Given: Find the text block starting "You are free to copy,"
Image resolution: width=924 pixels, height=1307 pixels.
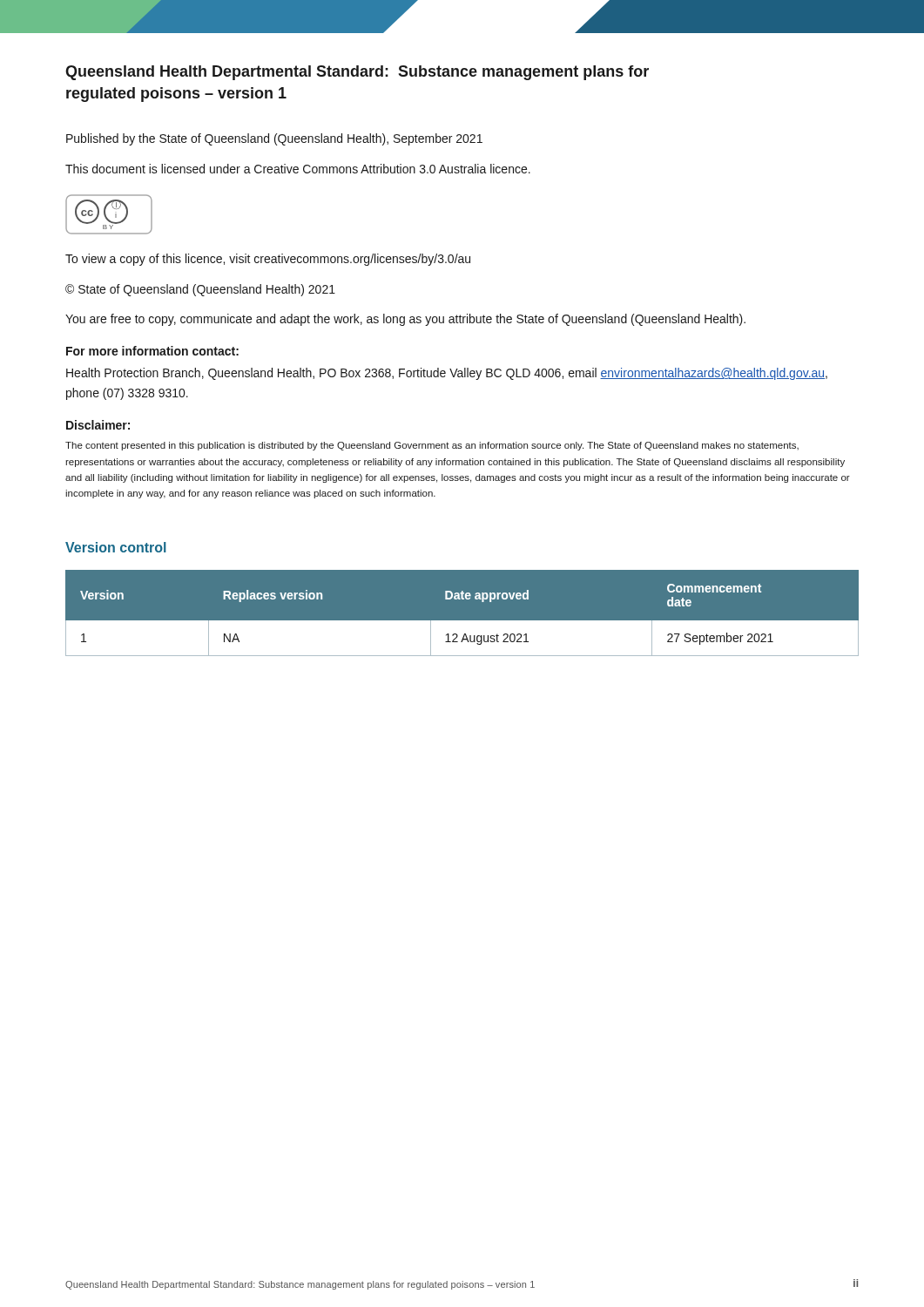Looking at the screenshot, I should click(406, 319).
